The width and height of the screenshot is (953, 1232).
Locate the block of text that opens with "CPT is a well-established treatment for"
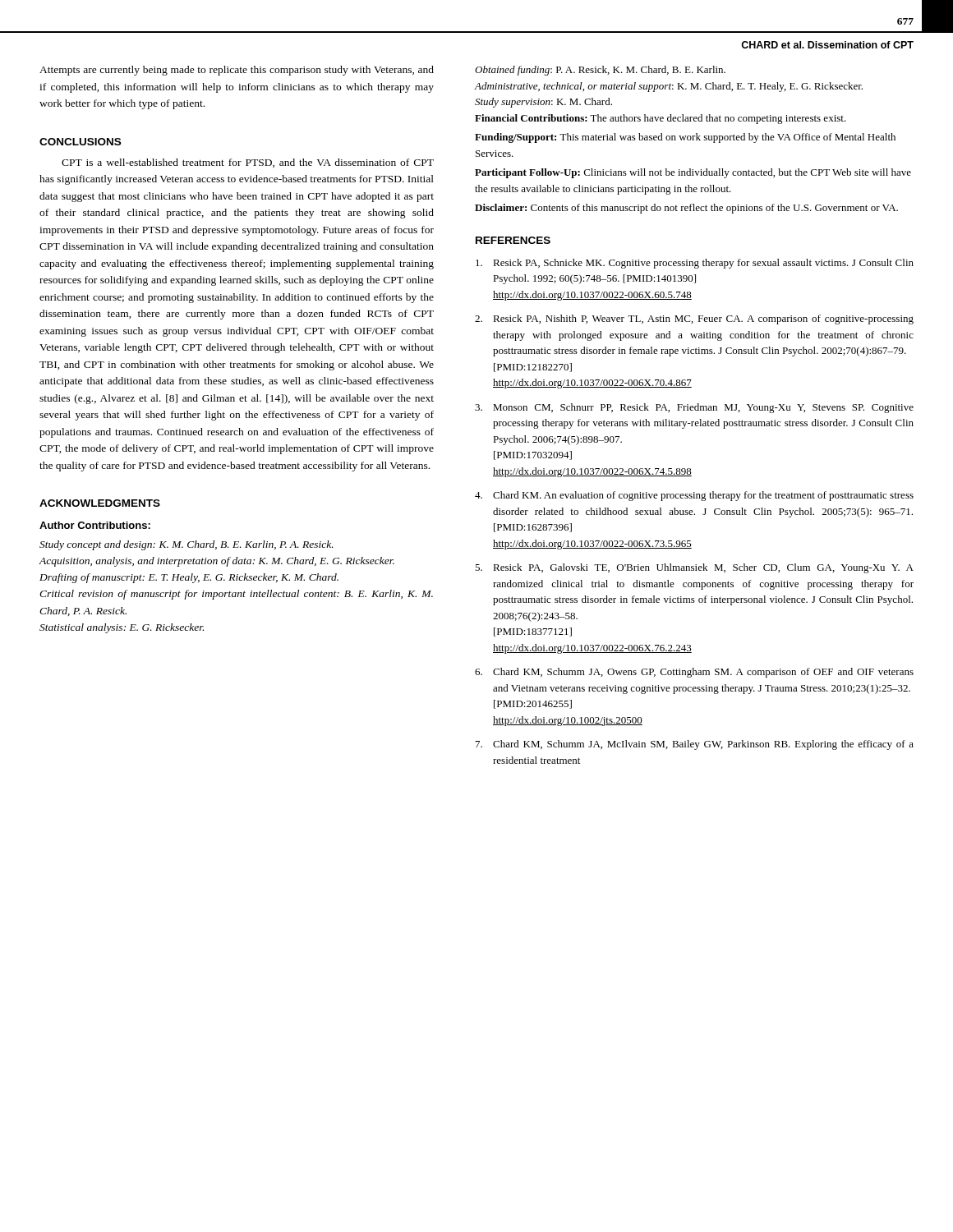pyautogui.click(x=237, y=314)
